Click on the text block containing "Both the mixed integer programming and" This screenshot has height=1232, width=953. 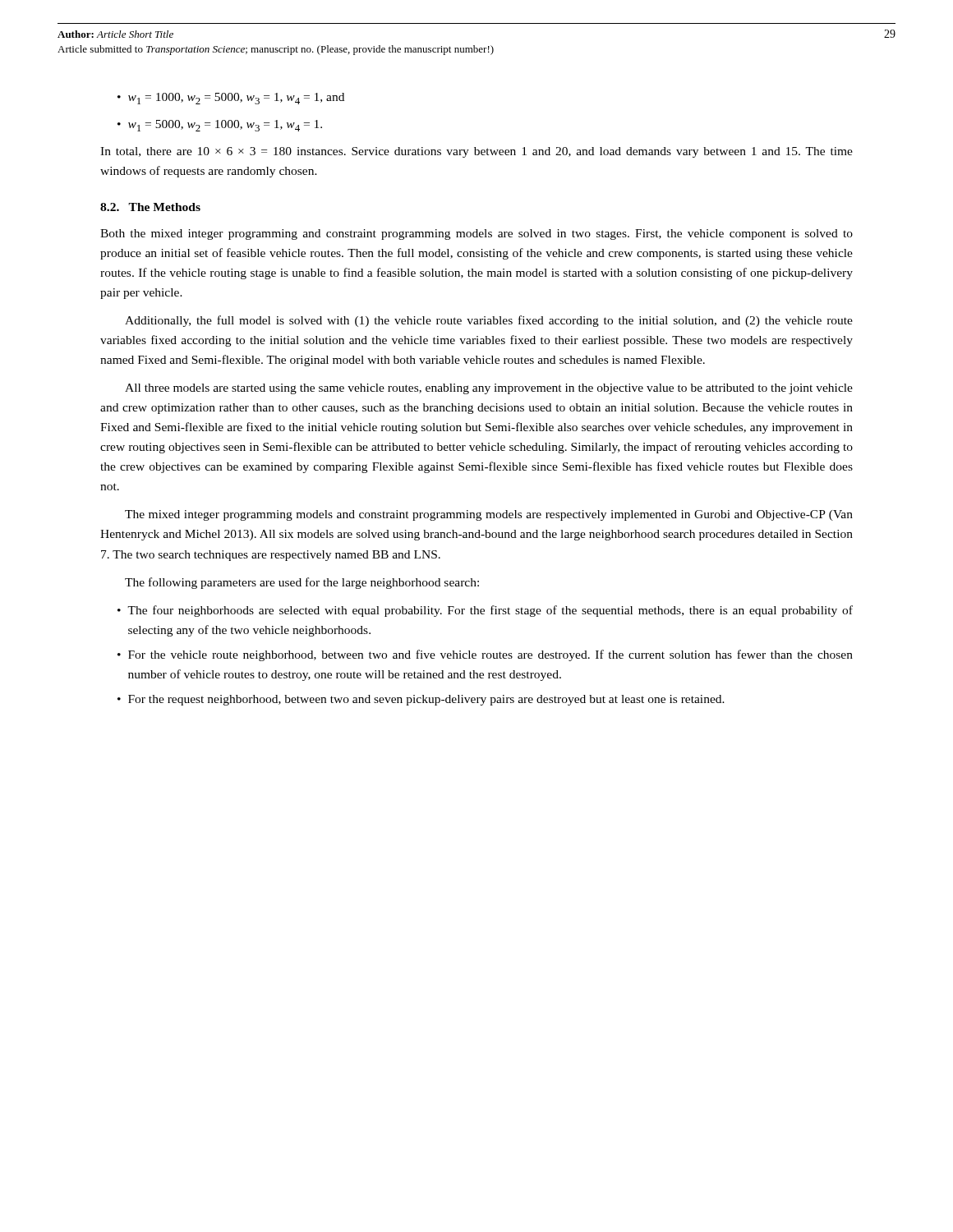pos(476,263)
